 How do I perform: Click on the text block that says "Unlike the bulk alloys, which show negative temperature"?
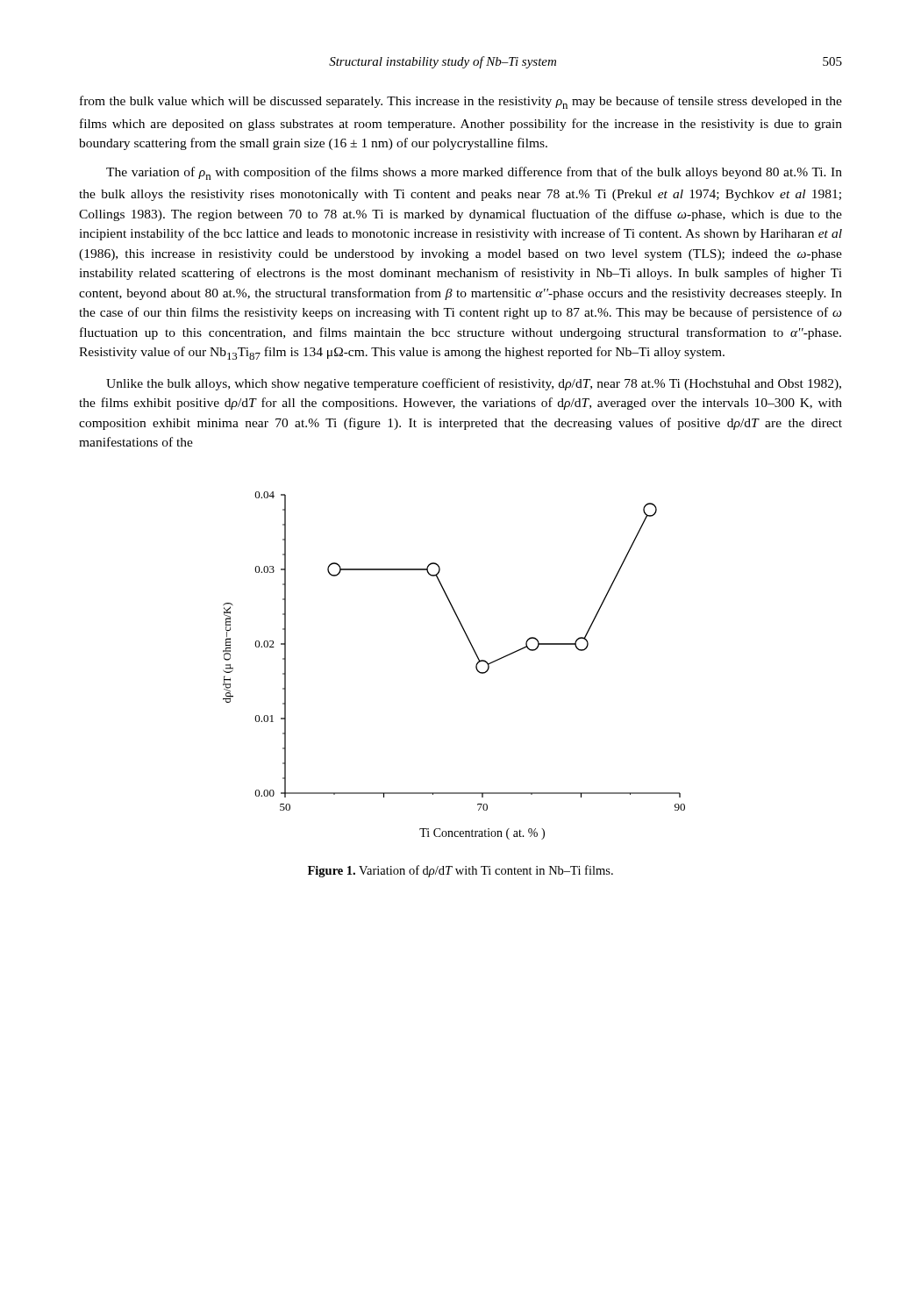(460, 413)
